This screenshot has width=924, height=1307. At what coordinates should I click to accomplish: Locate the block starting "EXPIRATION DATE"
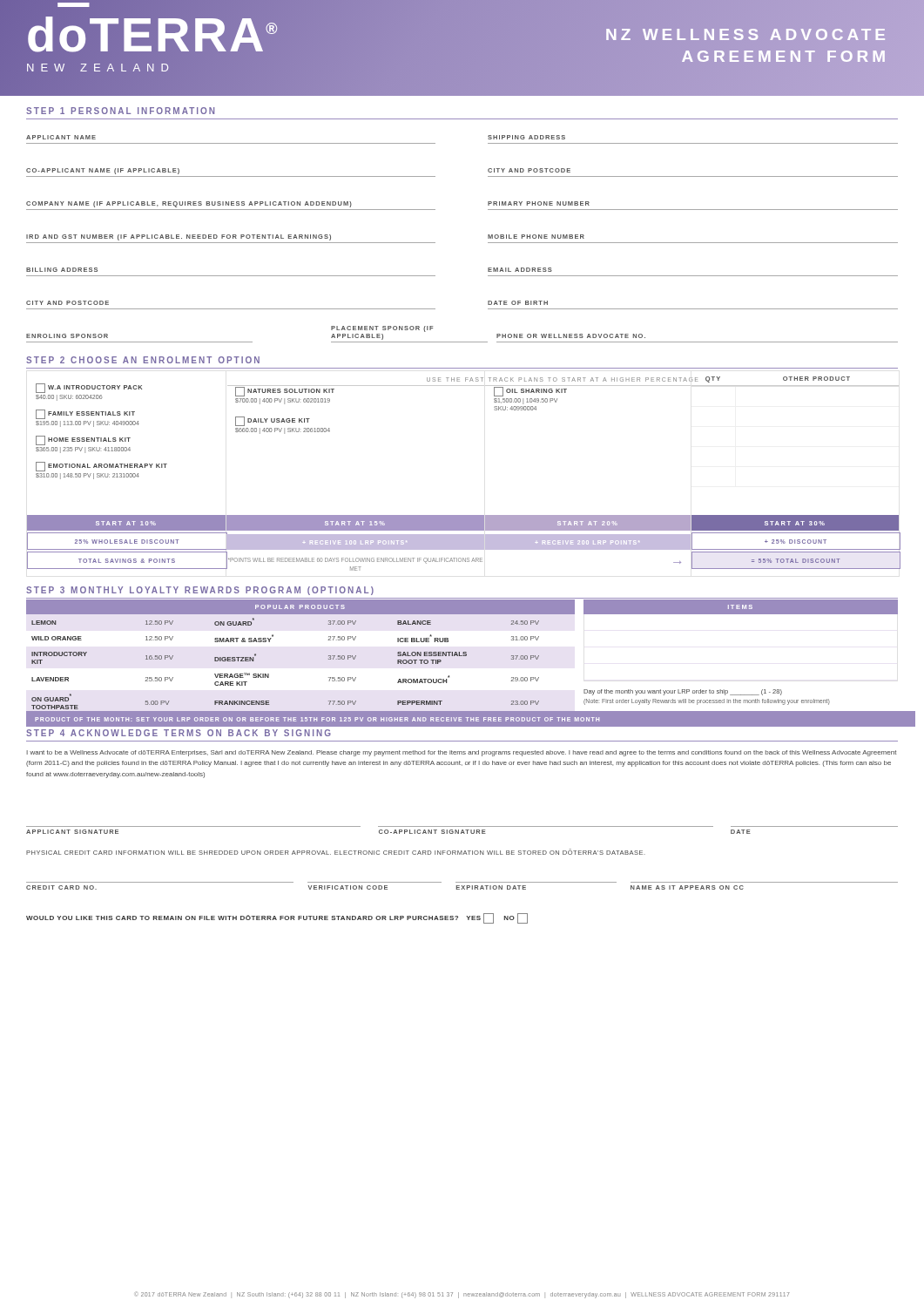click(491, 887)
